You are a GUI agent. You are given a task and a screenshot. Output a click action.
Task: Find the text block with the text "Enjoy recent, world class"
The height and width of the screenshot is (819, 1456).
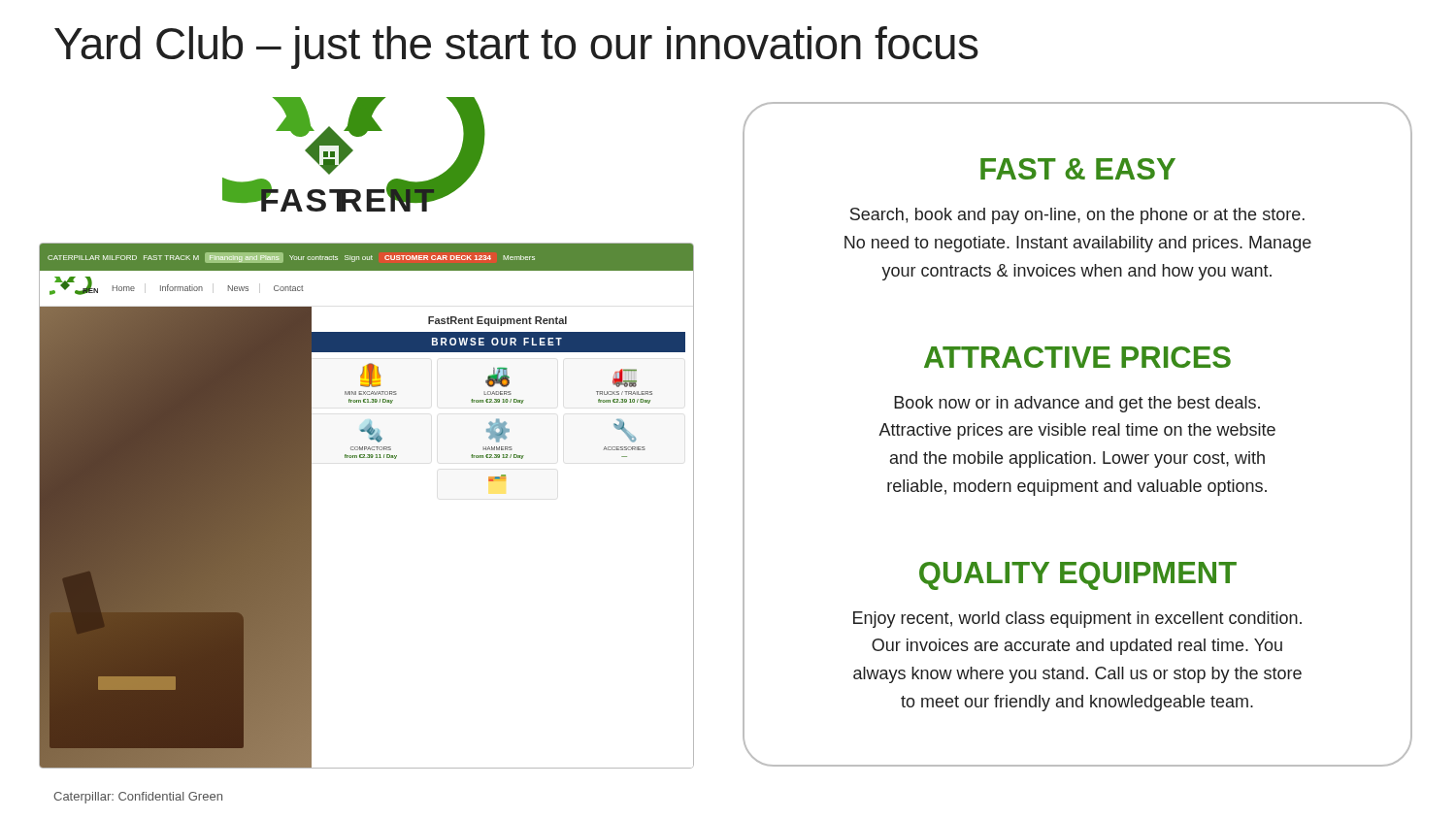[1077, 660]
